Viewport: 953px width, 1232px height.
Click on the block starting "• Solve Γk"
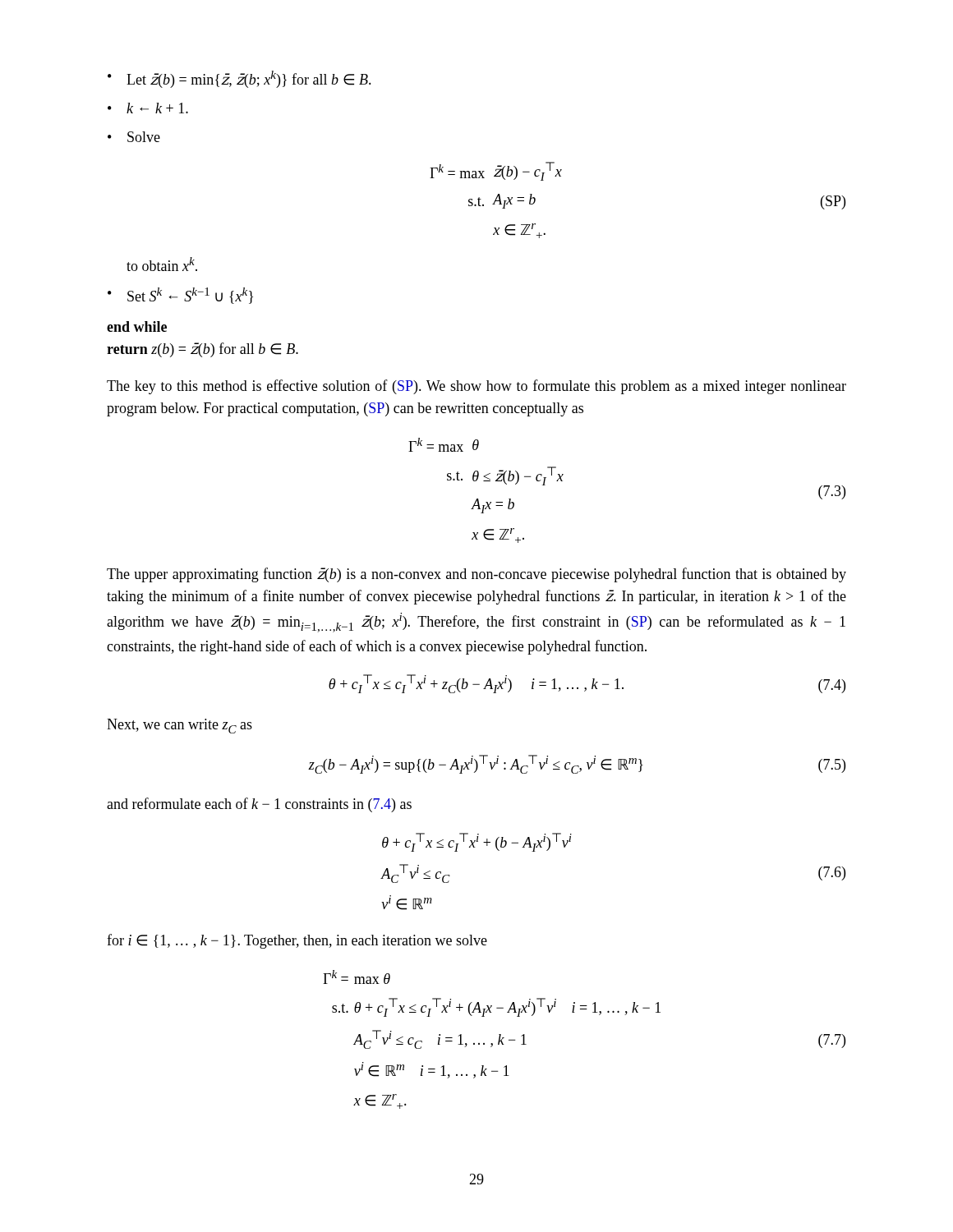tap(476, 202)
